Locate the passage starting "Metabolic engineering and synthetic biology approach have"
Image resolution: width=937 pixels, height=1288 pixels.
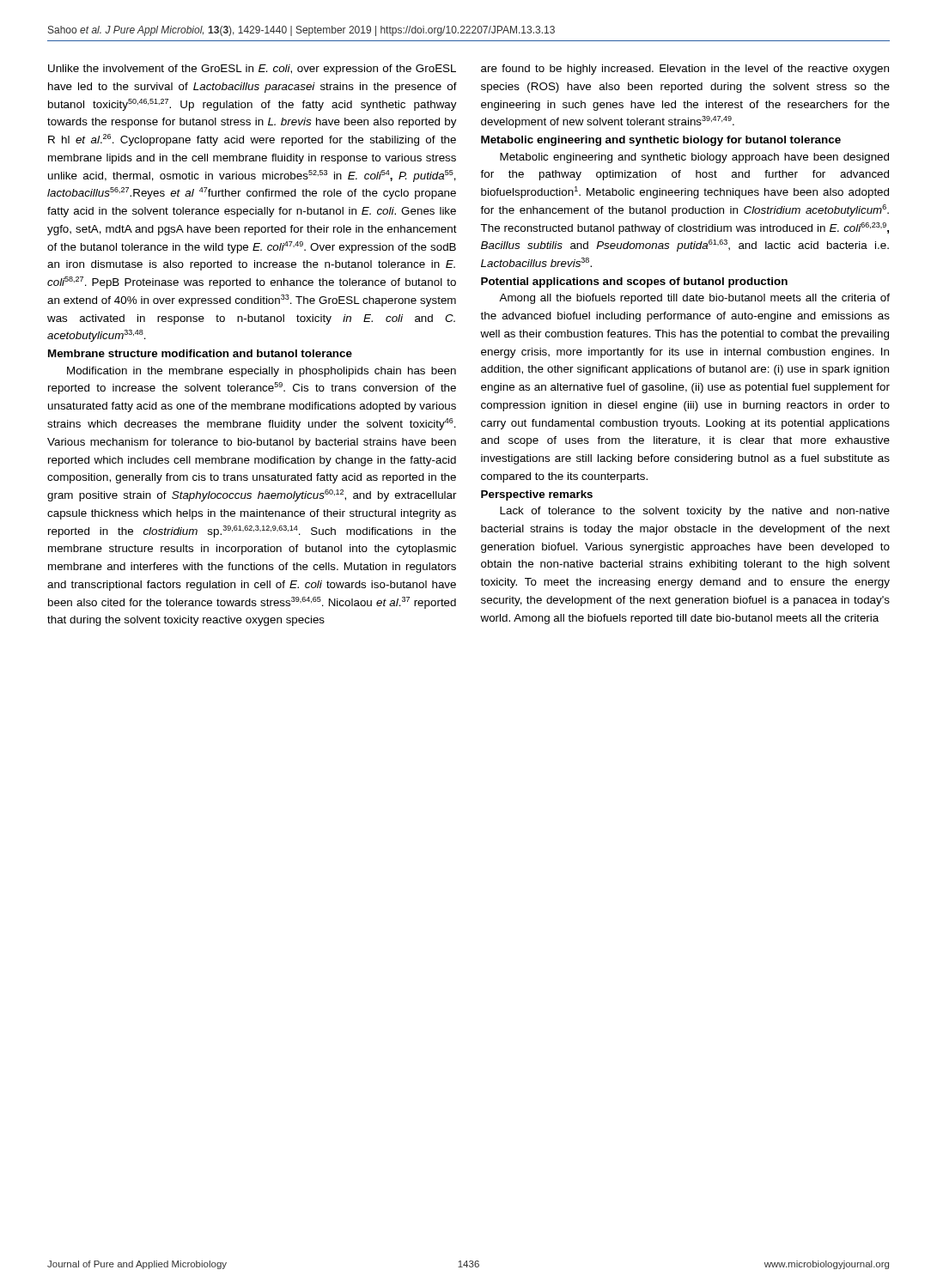coord(685,211)
